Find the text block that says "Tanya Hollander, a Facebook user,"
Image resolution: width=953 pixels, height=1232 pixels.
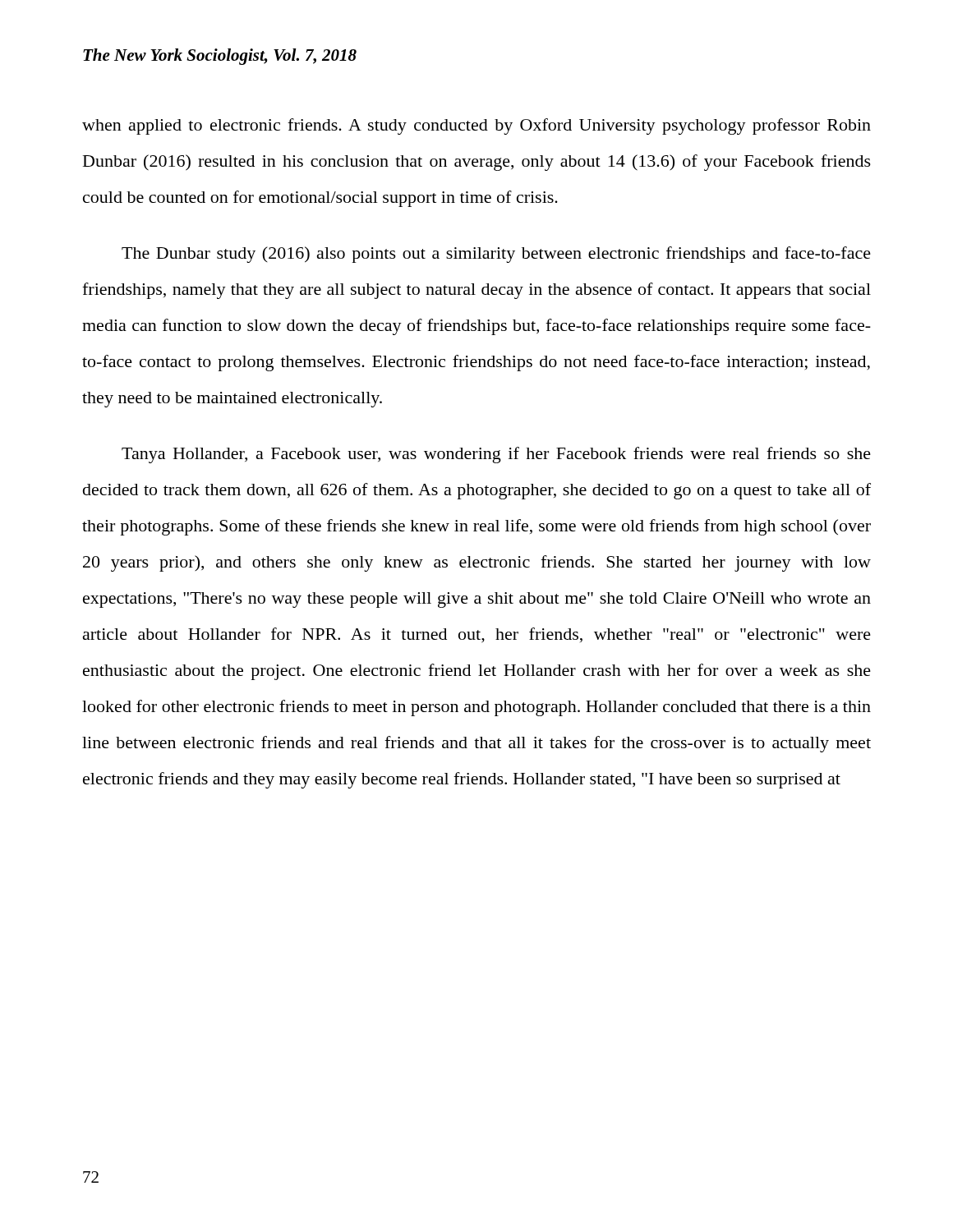pos(496,455)
